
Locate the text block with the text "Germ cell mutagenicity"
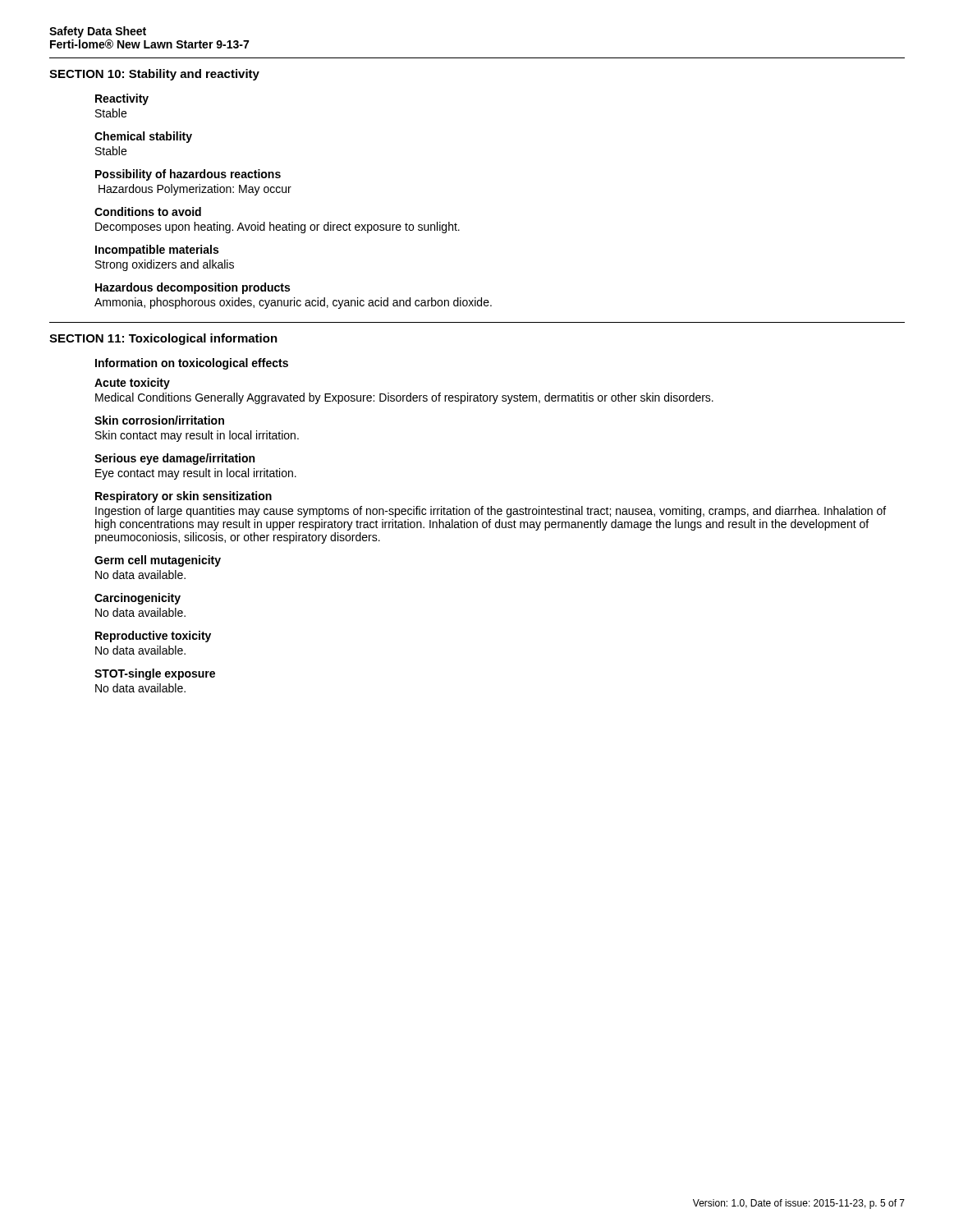coord(158,561)
